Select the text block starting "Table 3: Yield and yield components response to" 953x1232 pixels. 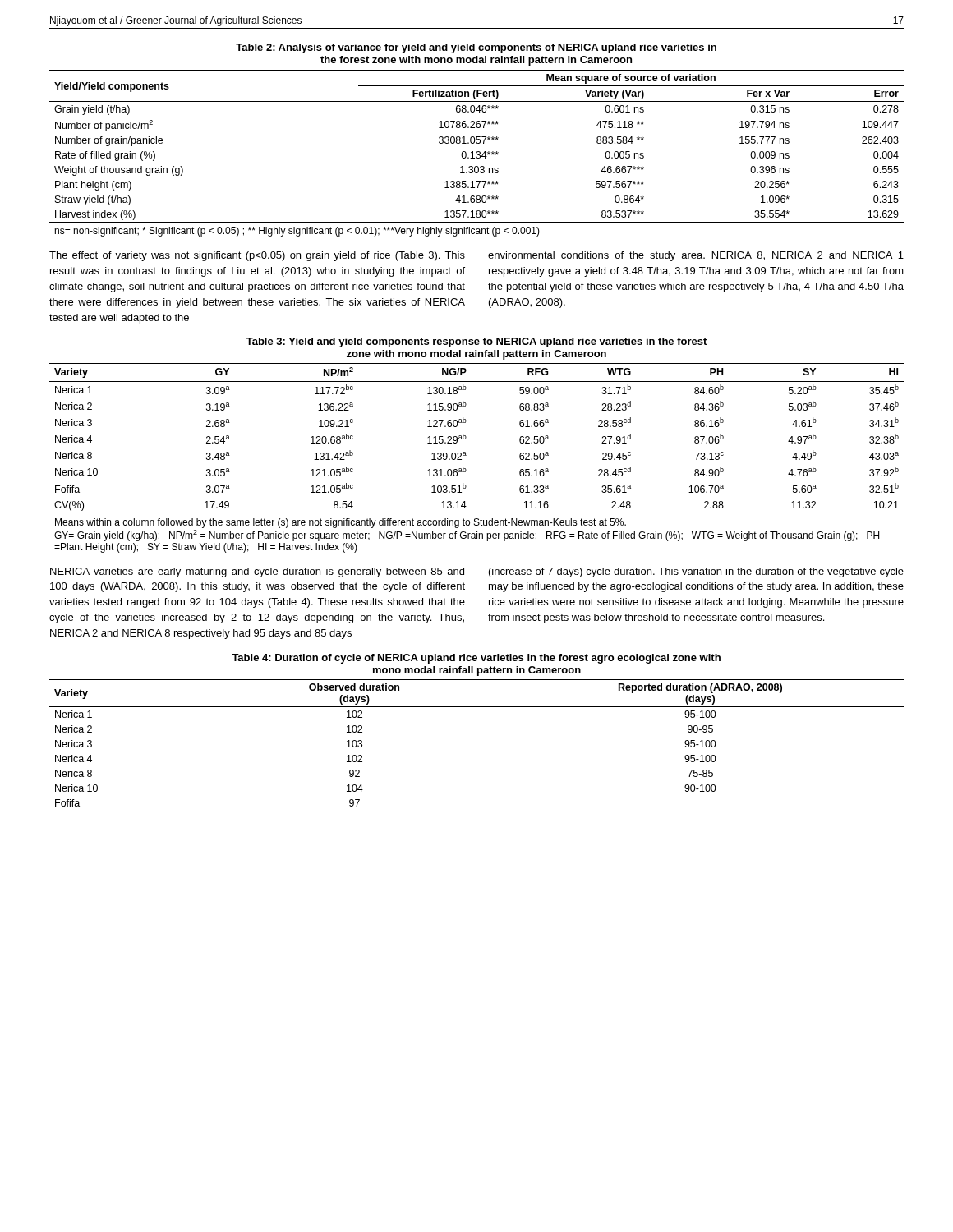476,348
